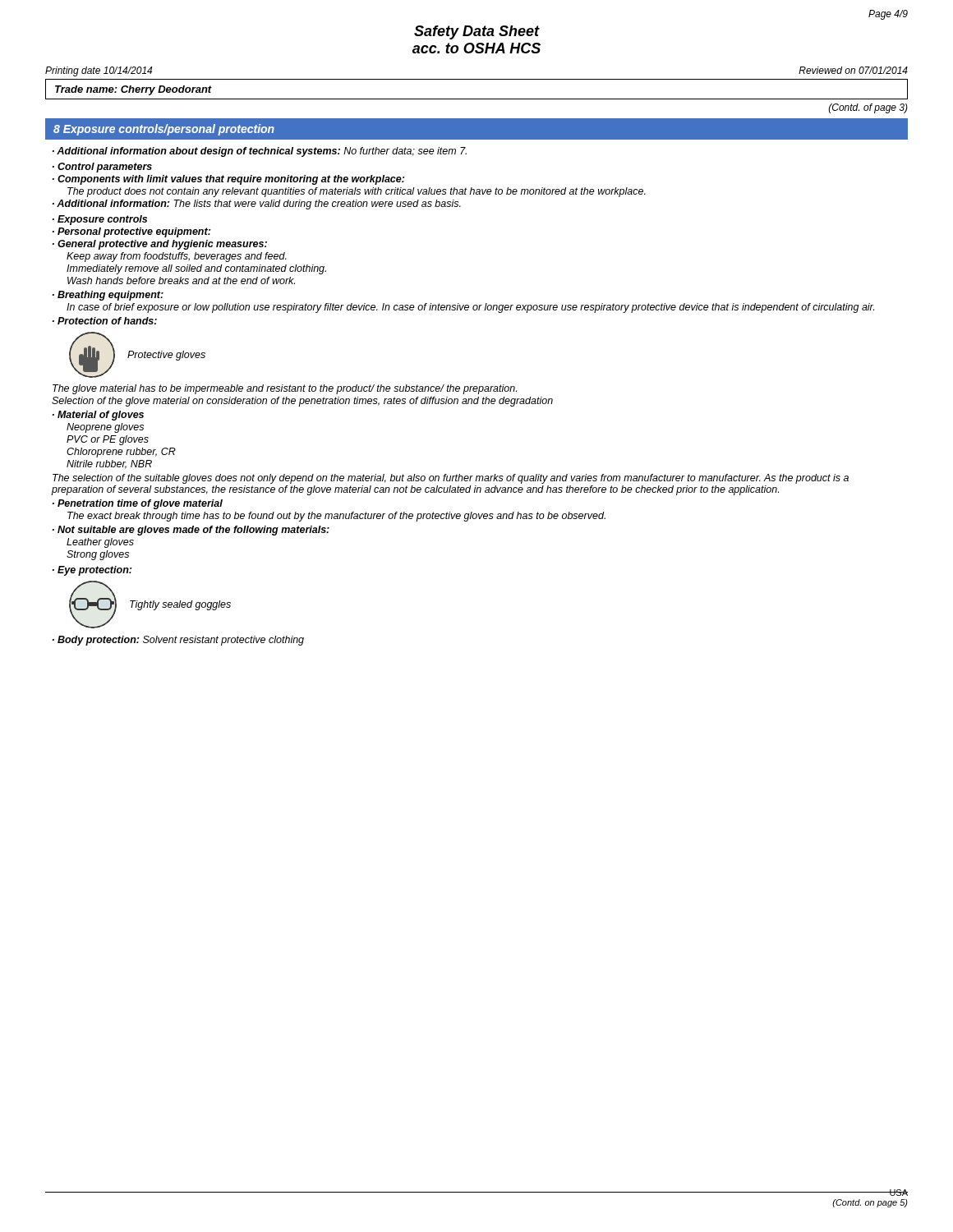Find the text with the text "· General protective and hygienic measures:"

click(160, 244)
